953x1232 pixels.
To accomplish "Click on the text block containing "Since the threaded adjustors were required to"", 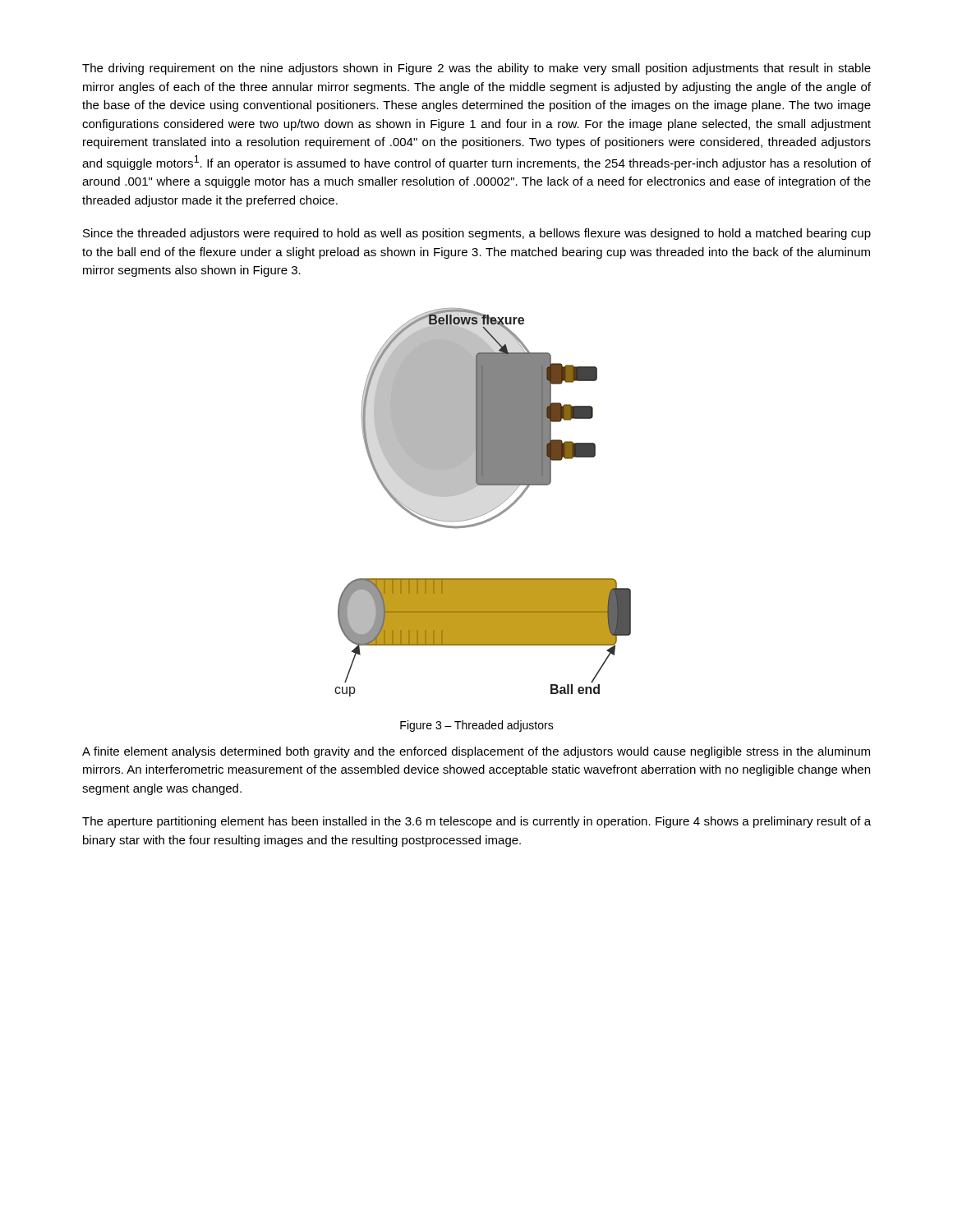I will 476,251.
